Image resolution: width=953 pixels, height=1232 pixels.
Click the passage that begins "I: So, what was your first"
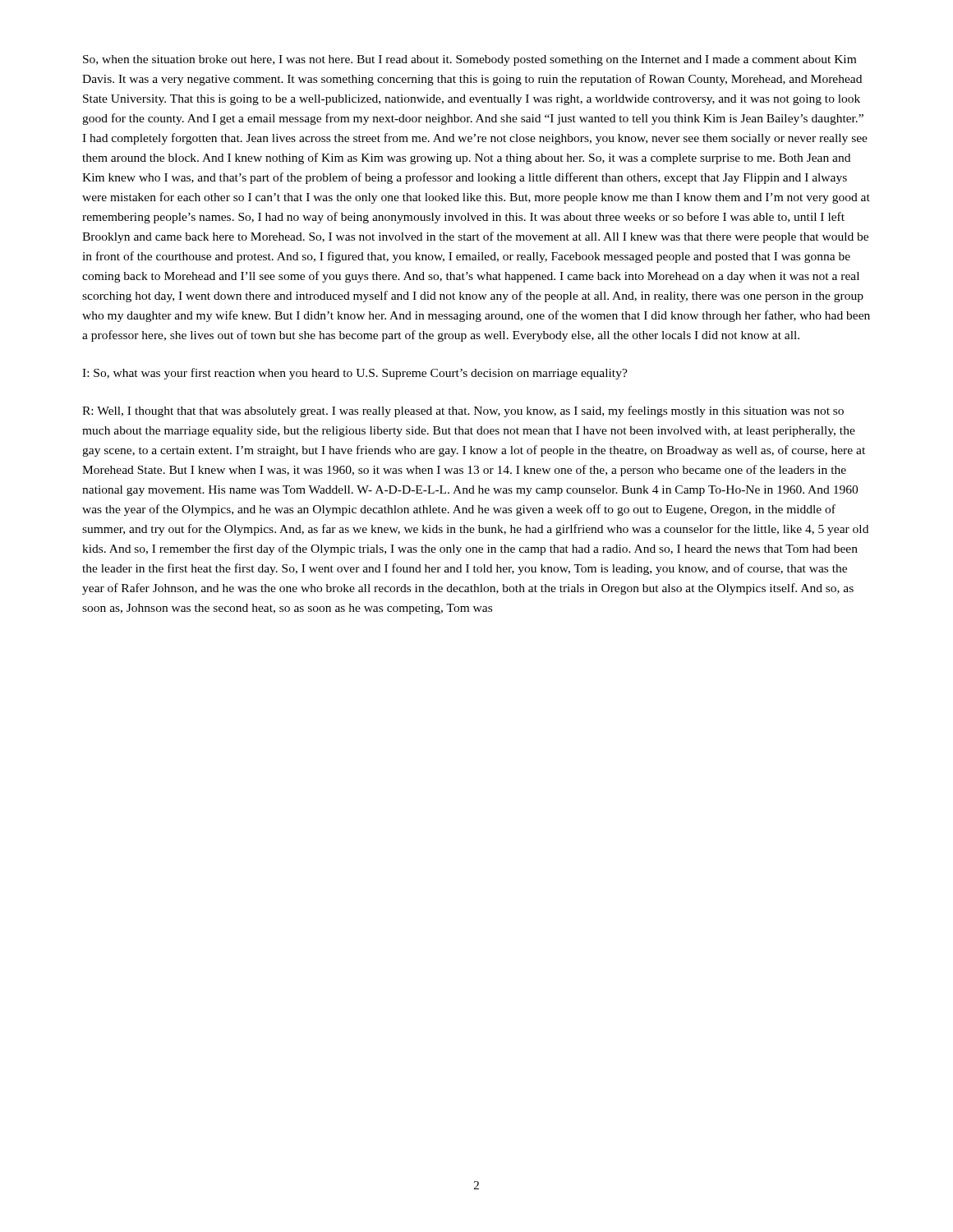tap(355, 373)
